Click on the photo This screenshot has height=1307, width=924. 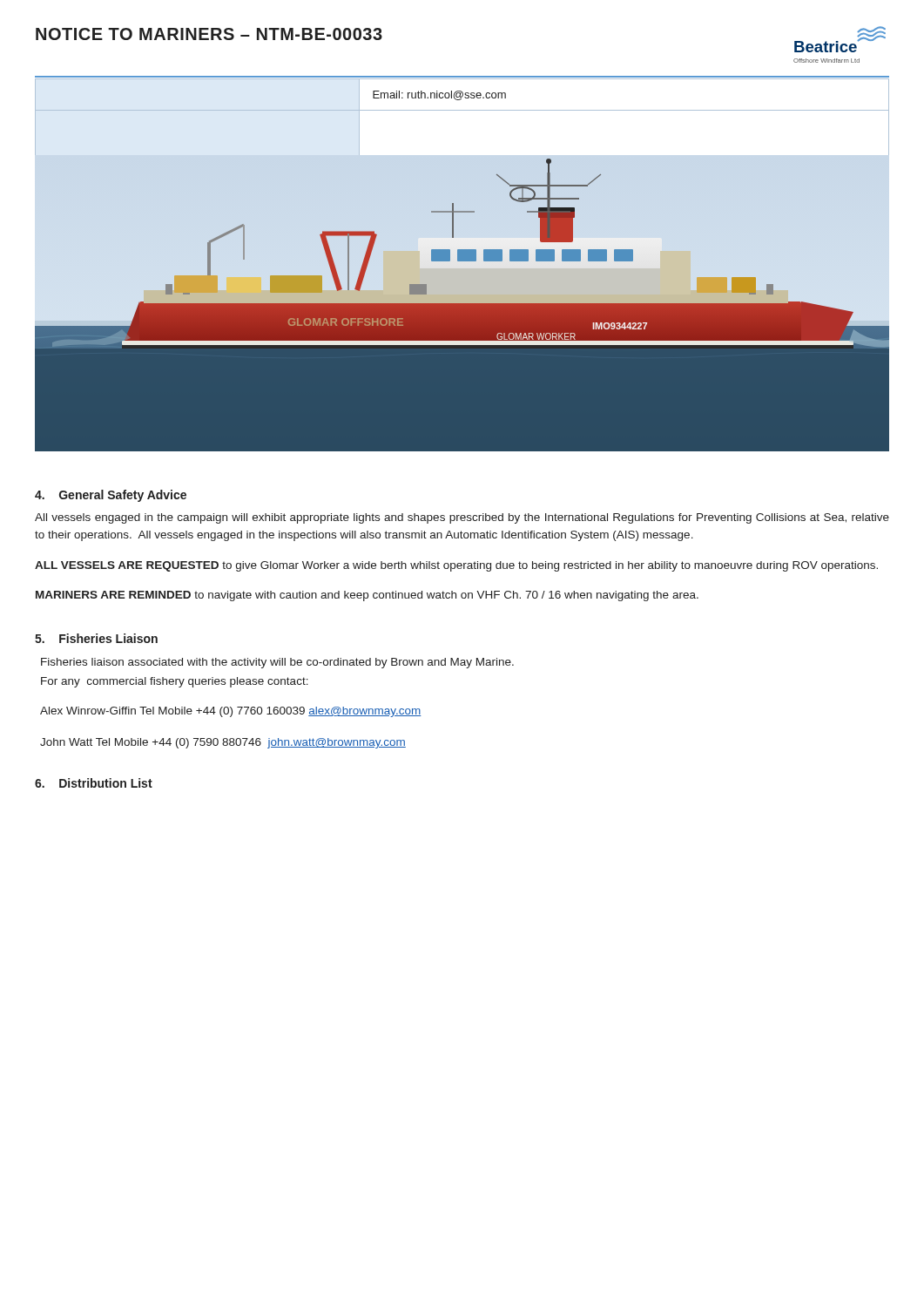click(x=462, y=305)
